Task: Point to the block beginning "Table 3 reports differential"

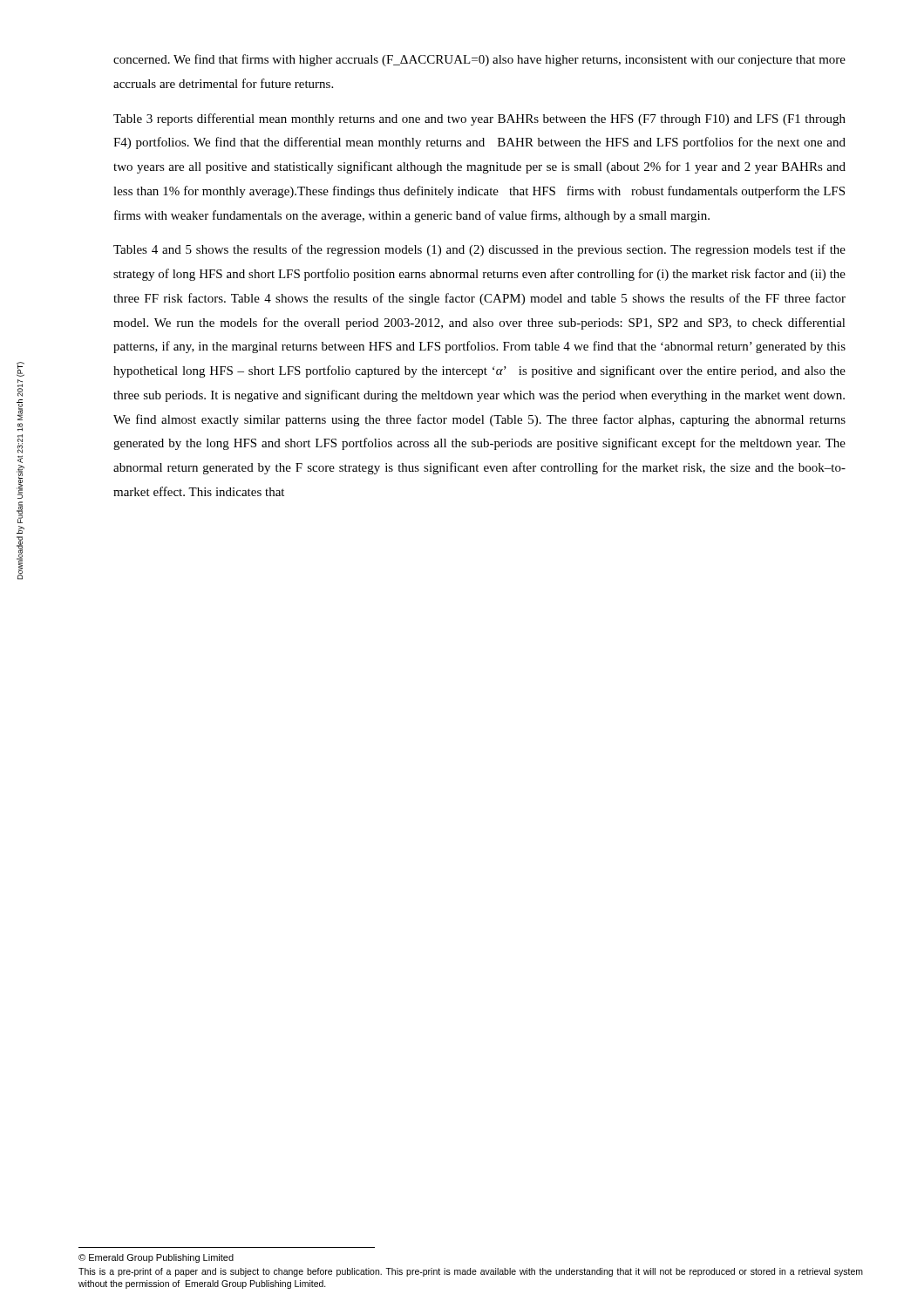Action: (479, 167)
